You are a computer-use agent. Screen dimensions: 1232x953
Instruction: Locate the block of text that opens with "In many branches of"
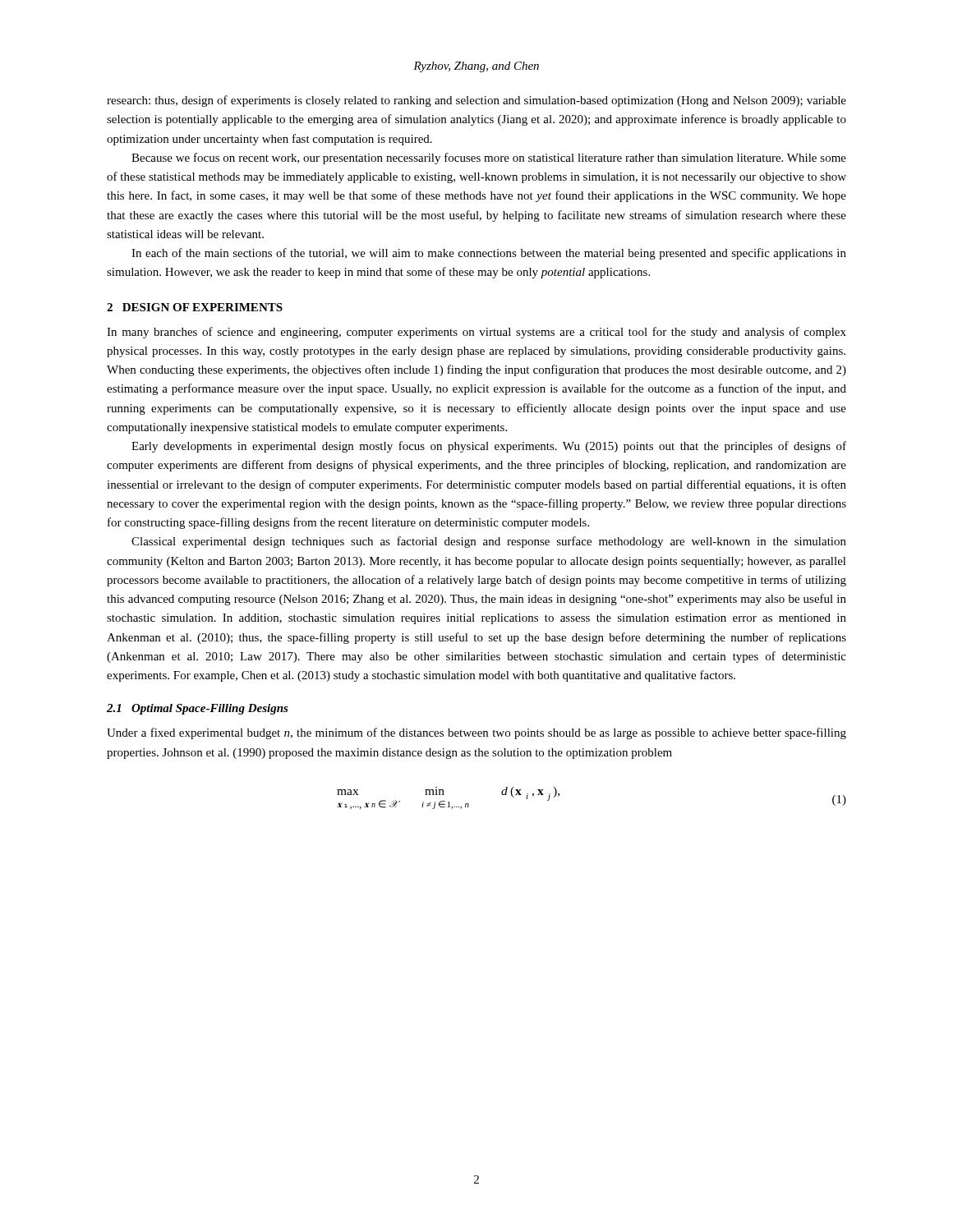tap(476, 380)
